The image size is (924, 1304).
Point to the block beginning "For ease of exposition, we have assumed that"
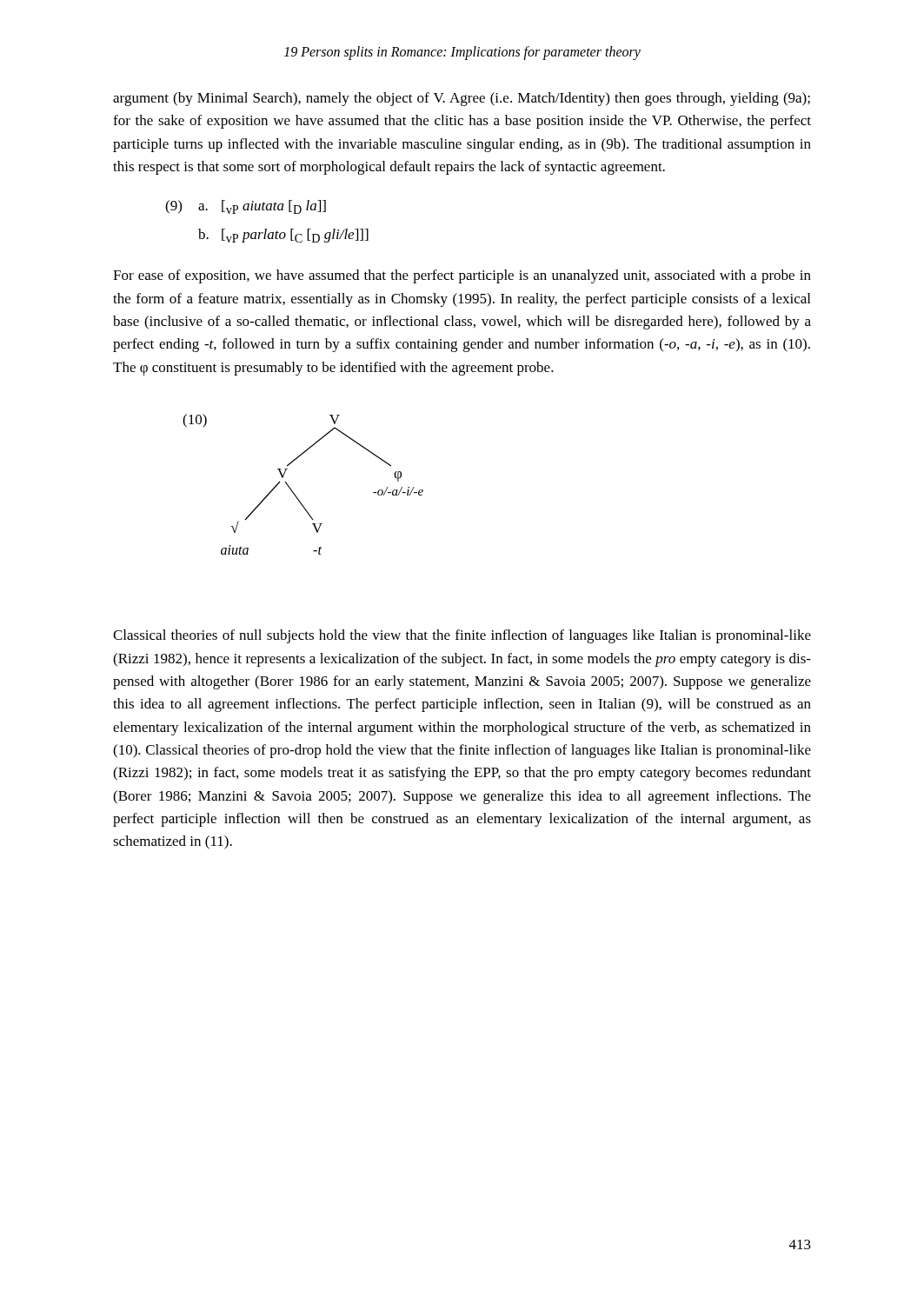[462, 321]
